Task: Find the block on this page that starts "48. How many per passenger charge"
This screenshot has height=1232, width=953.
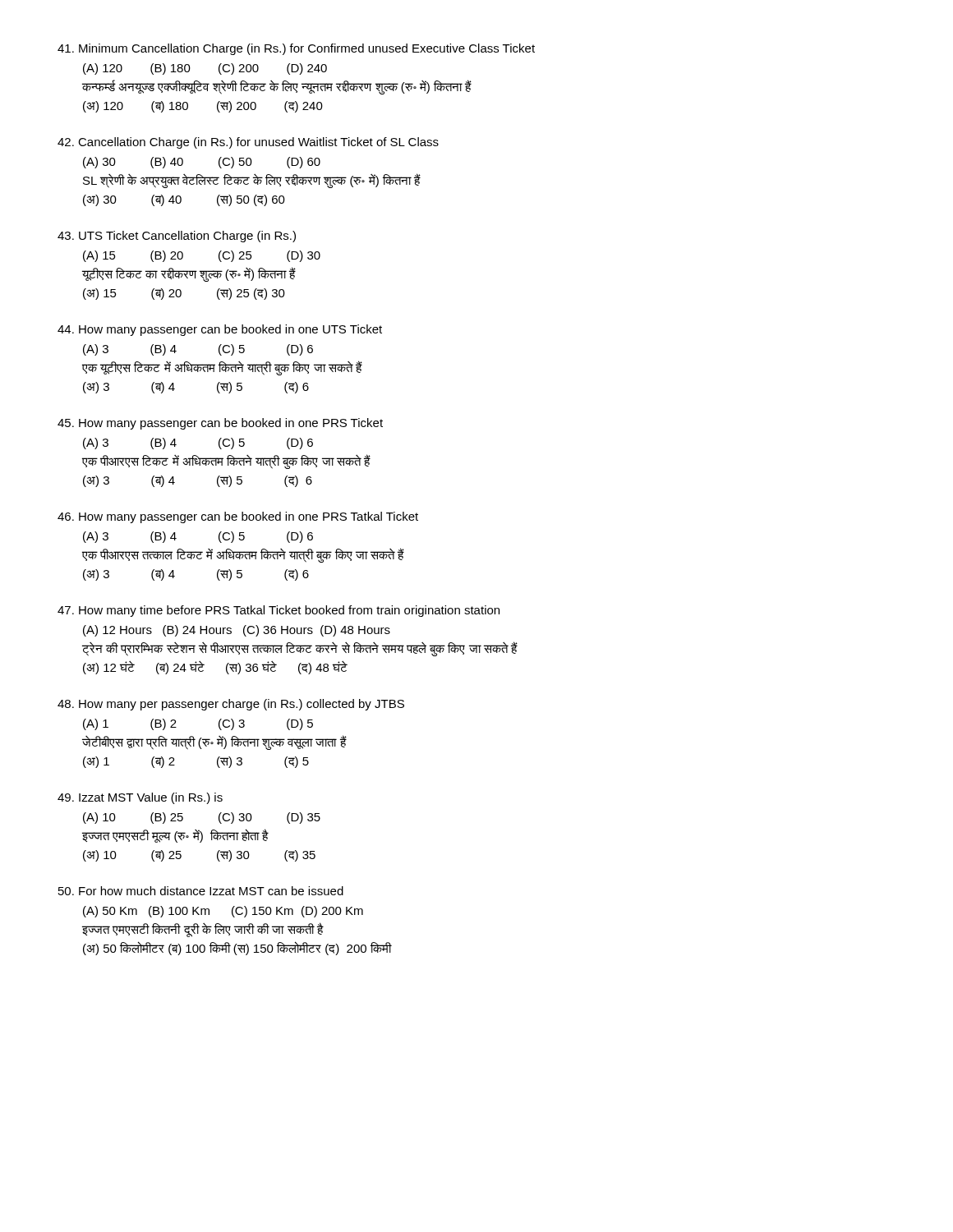Action: point(231,705)
